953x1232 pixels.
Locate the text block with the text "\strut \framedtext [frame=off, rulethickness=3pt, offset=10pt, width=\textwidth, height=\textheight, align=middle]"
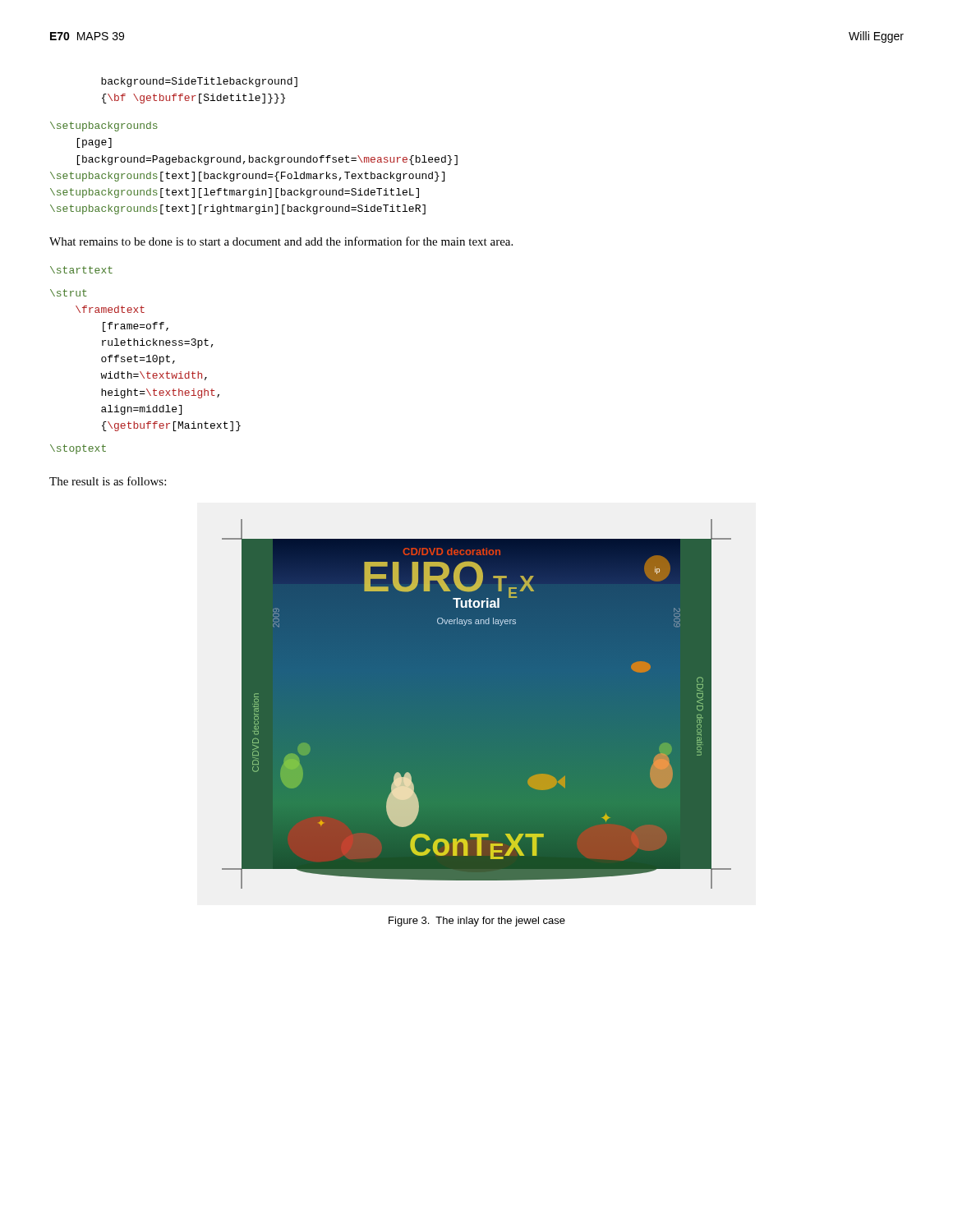69,293
